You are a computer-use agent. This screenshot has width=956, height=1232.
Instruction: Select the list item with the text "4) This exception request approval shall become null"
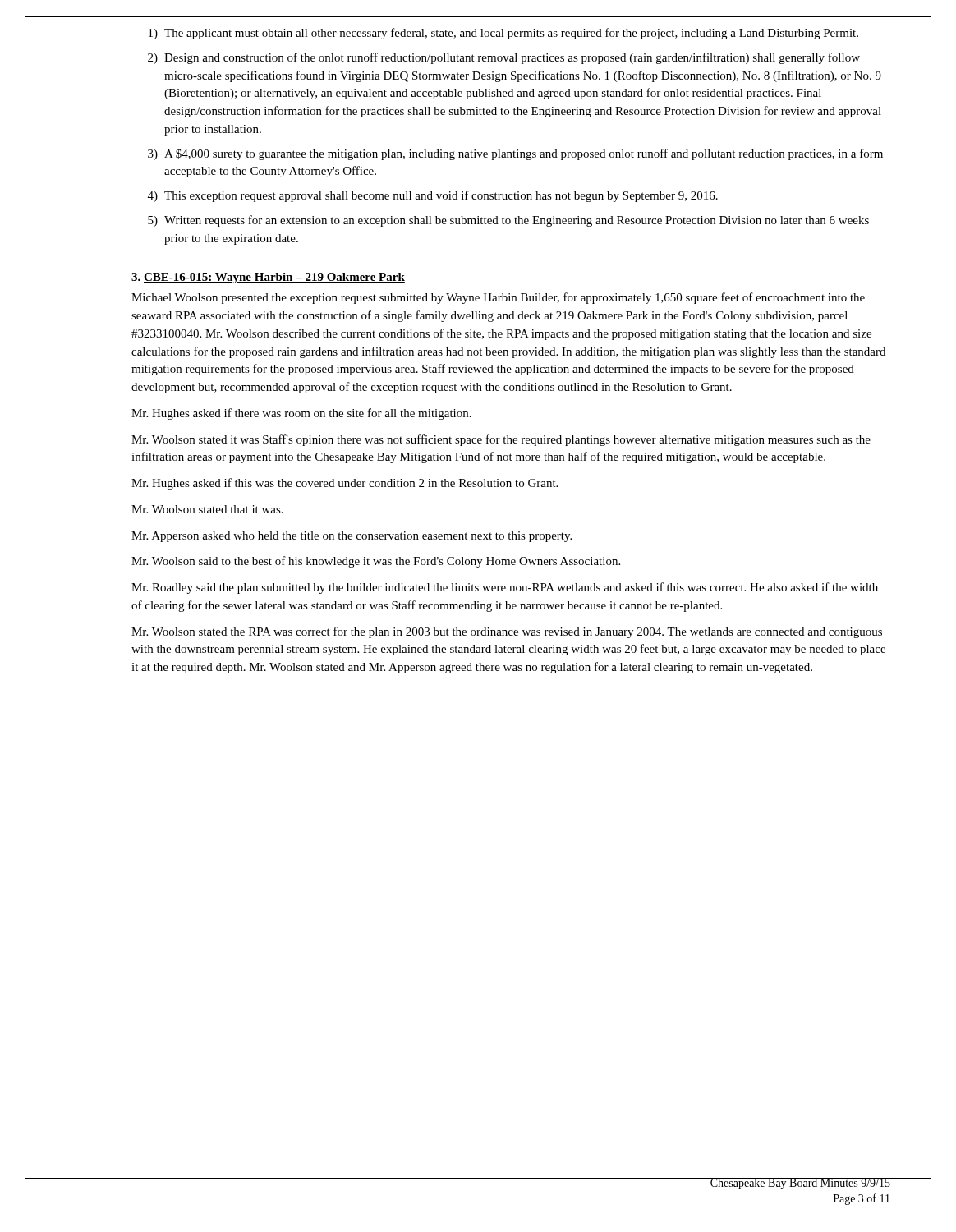511,196
